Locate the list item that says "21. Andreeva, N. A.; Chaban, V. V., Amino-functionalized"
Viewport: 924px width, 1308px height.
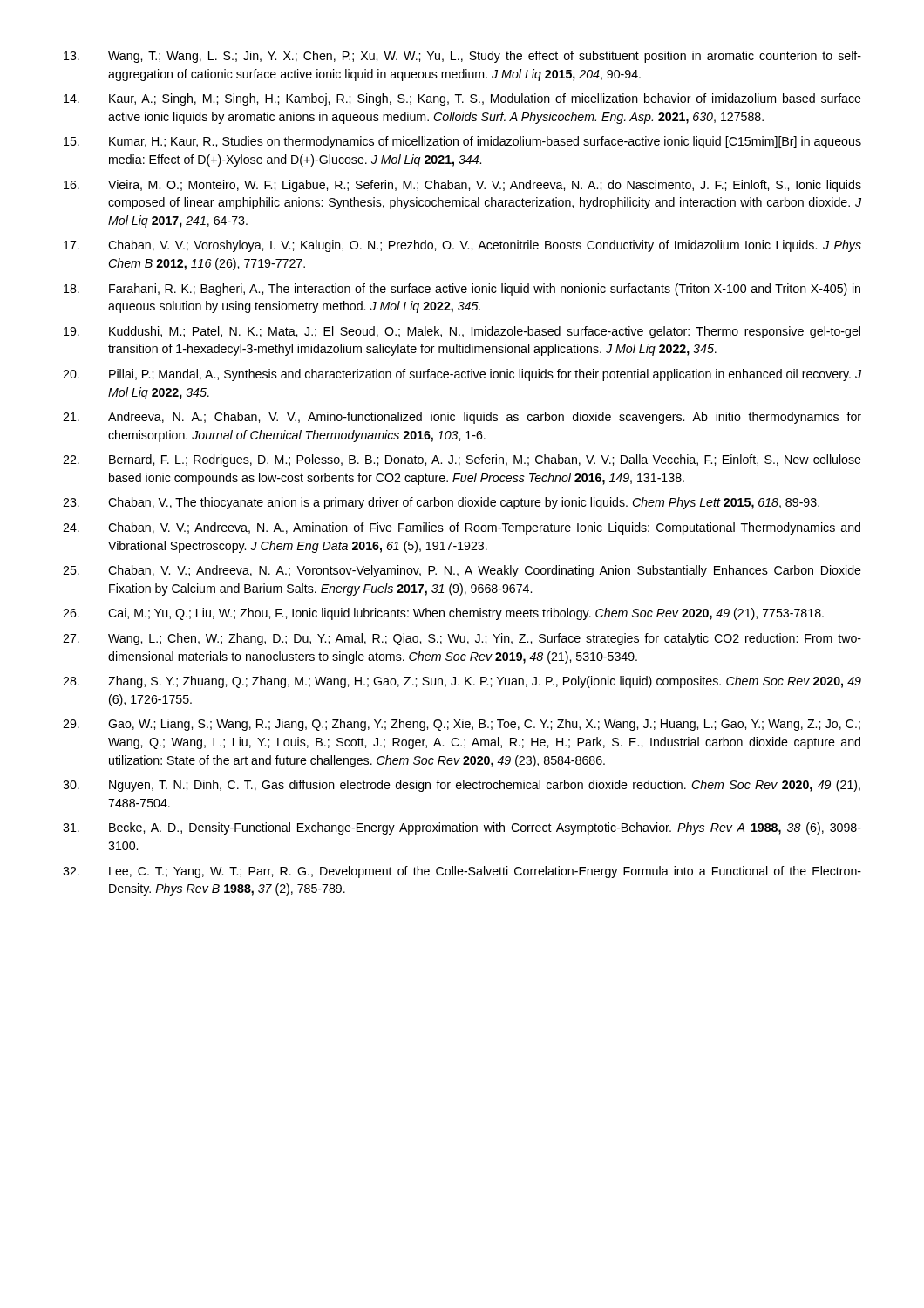click(x=462, y=426)
